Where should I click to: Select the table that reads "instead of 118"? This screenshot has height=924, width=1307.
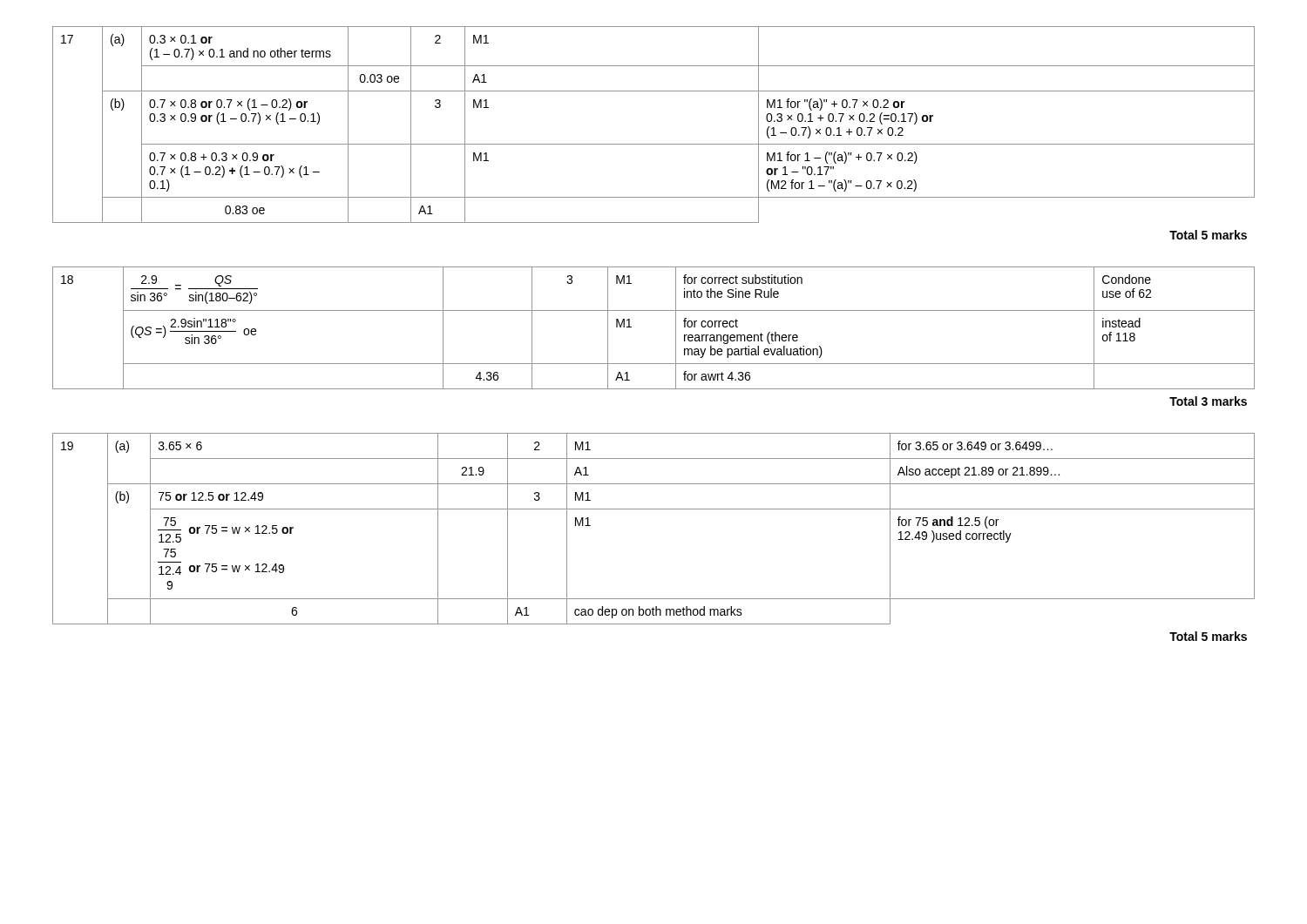click(x=654, y=340)
